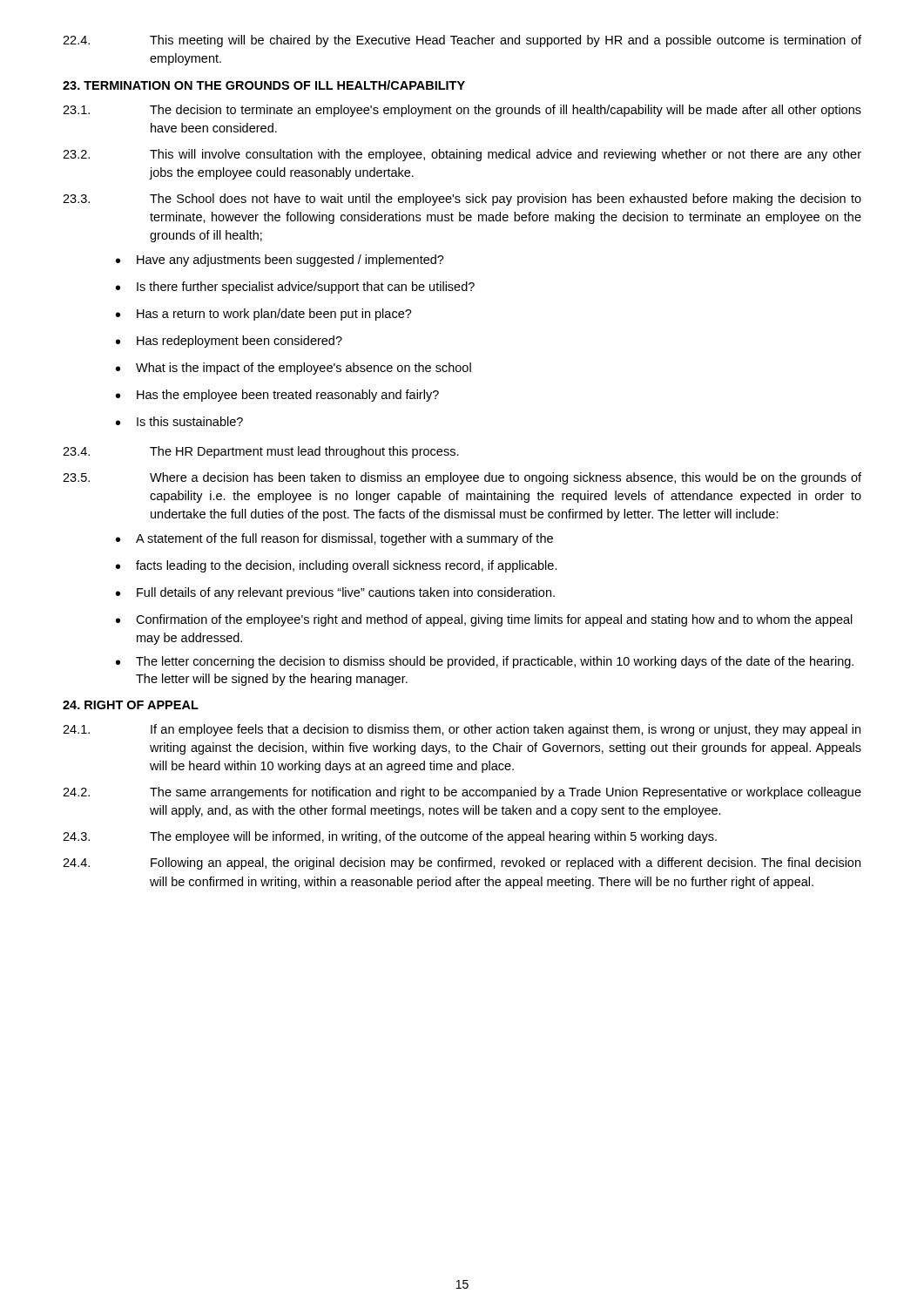924x1307 pixels.
Task: Find the passage starting "• Is there further specialist"
Action: pos(295,288)
